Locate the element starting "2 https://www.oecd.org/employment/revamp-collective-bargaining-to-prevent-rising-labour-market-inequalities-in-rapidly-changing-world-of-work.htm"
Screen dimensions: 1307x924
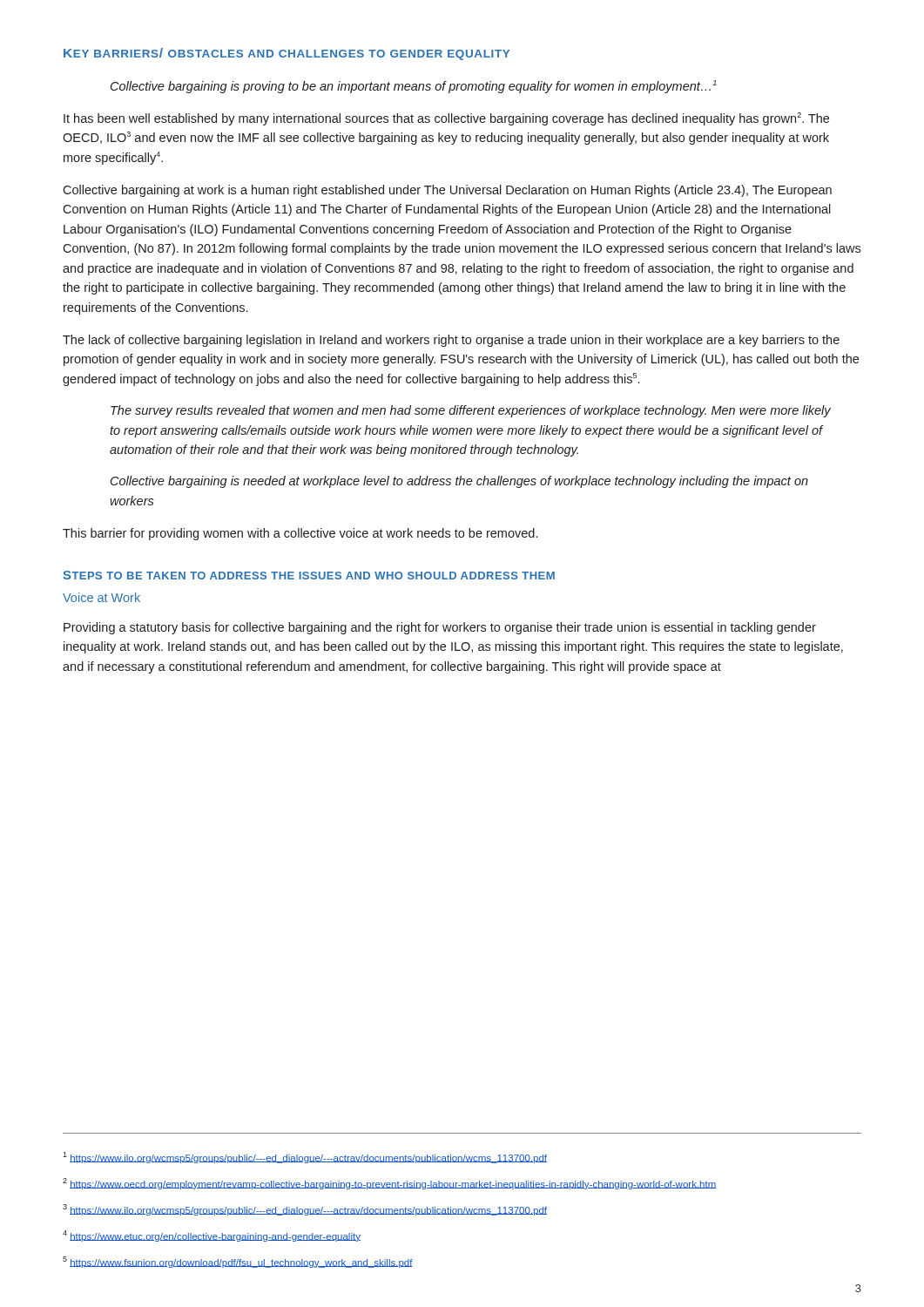click(x=462, y=1183)
